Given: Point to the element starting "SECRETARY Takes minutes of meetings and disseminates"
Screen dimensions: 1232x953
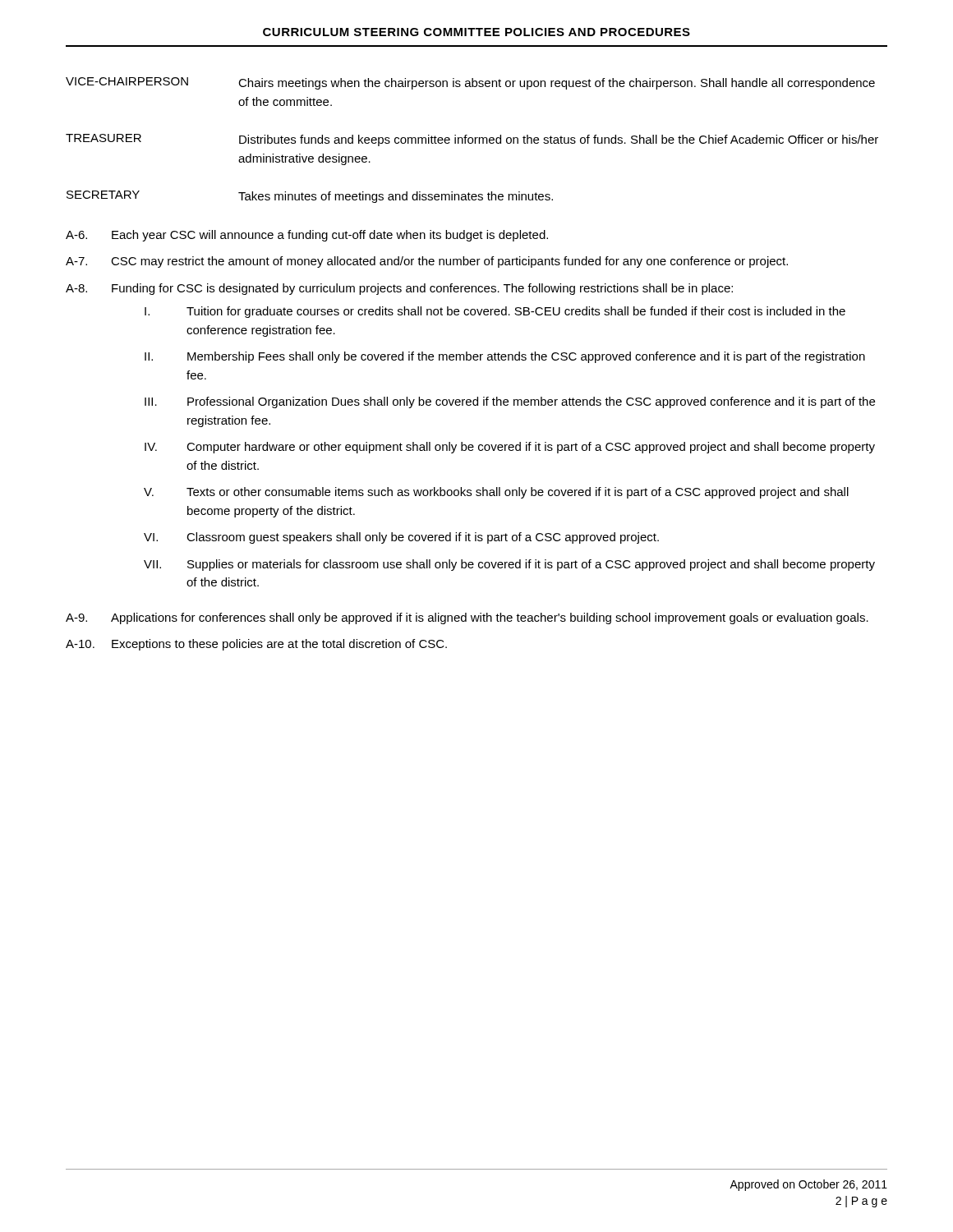Looking at the screenshot, I should point(476,198).
